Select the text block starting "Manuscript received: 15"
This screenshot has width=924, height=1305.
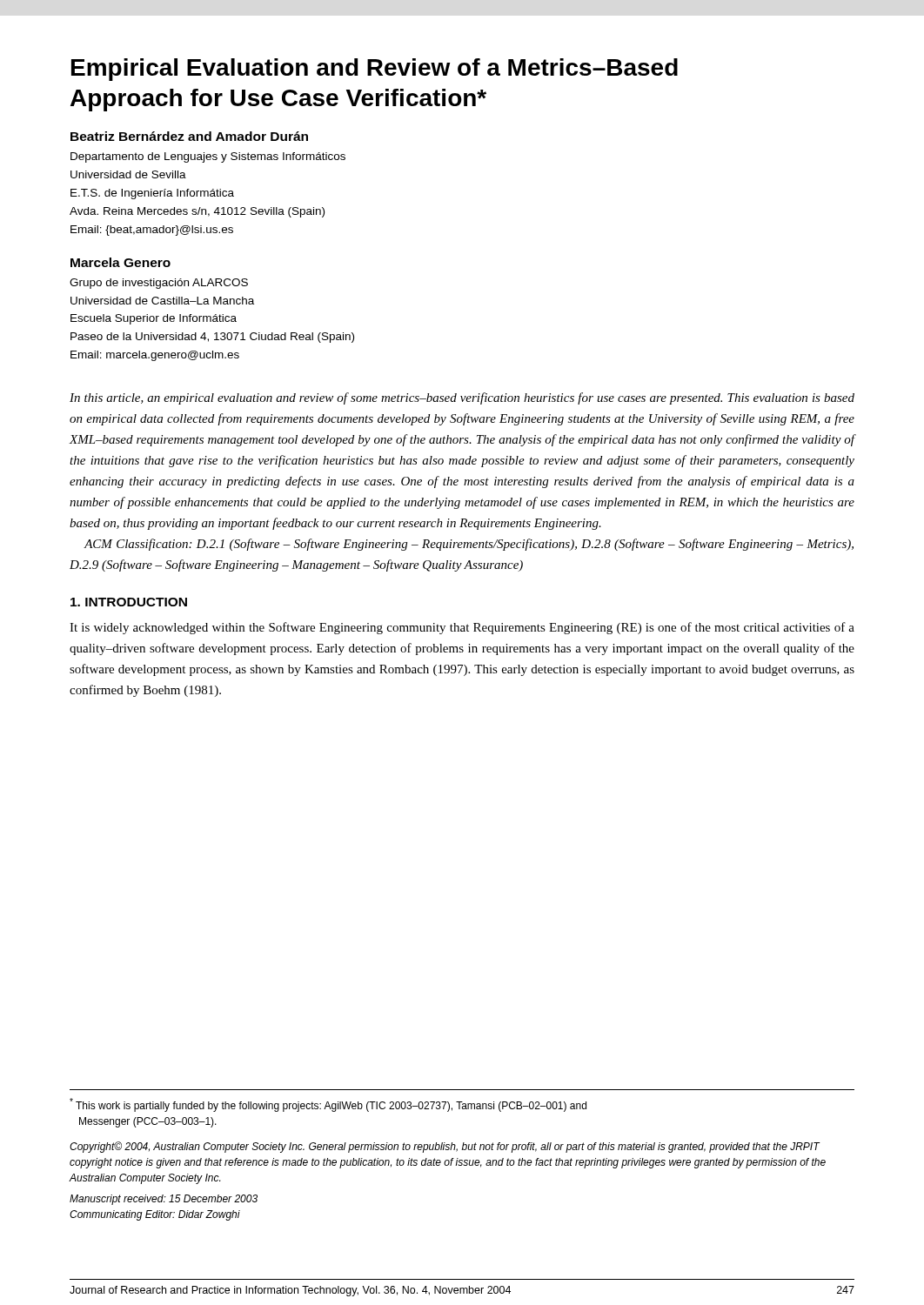point(164,1207)
